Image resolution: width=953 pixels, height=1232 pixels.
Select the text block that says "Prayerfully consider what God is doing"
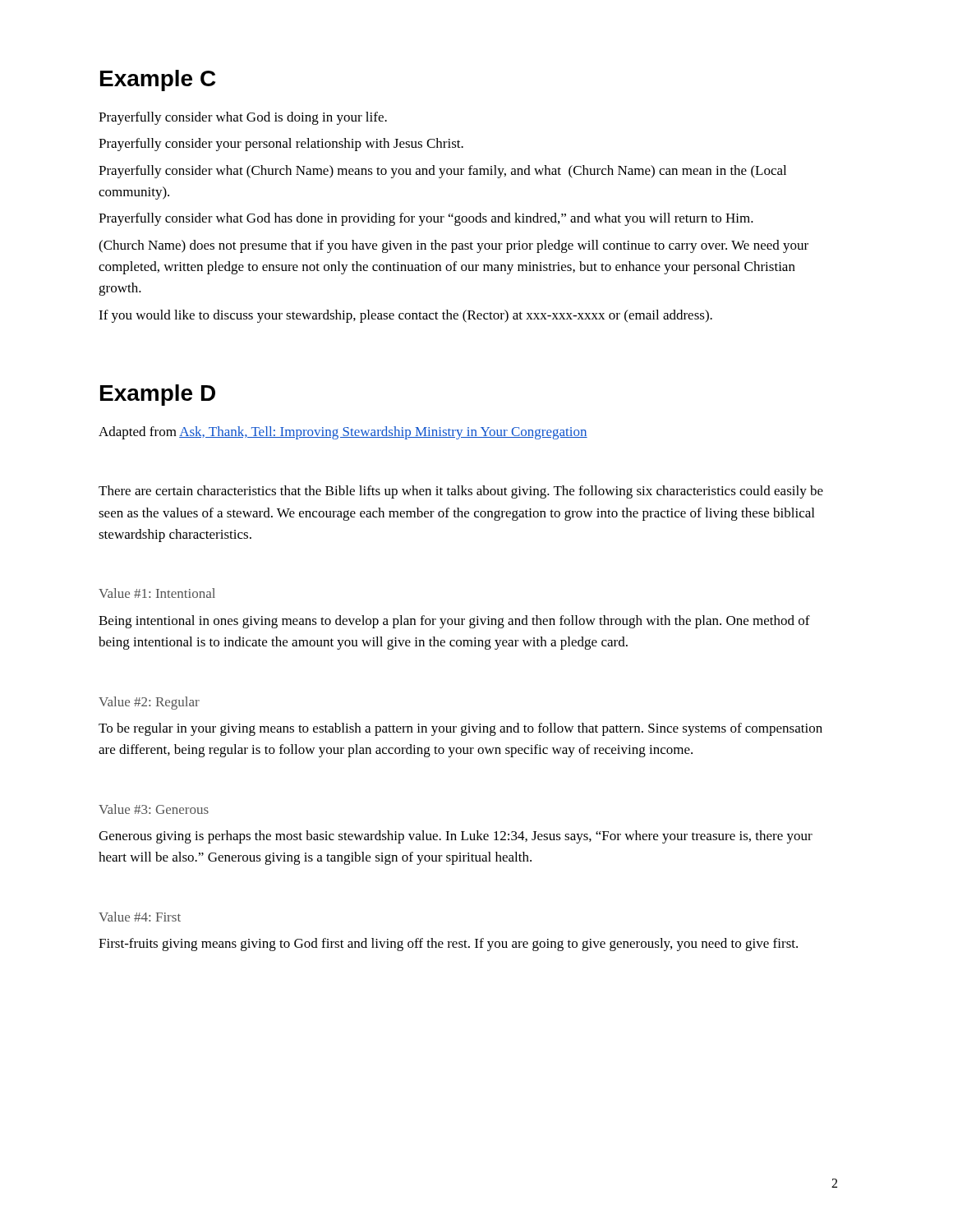pyautogui.click(x=243, y=118)
